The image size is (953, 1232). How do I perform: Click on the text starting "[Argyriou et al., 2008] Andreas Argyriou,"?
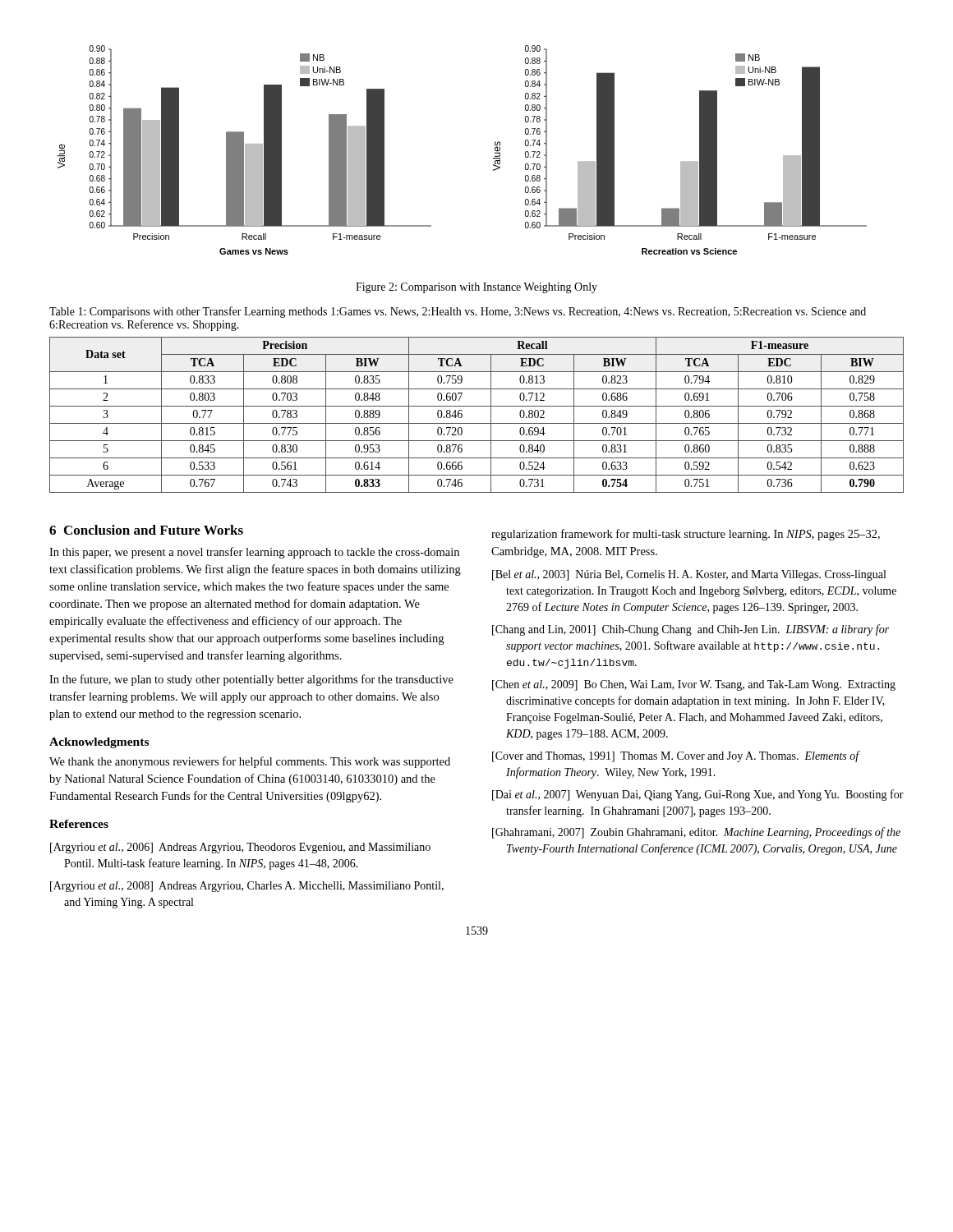click(247, 894)
